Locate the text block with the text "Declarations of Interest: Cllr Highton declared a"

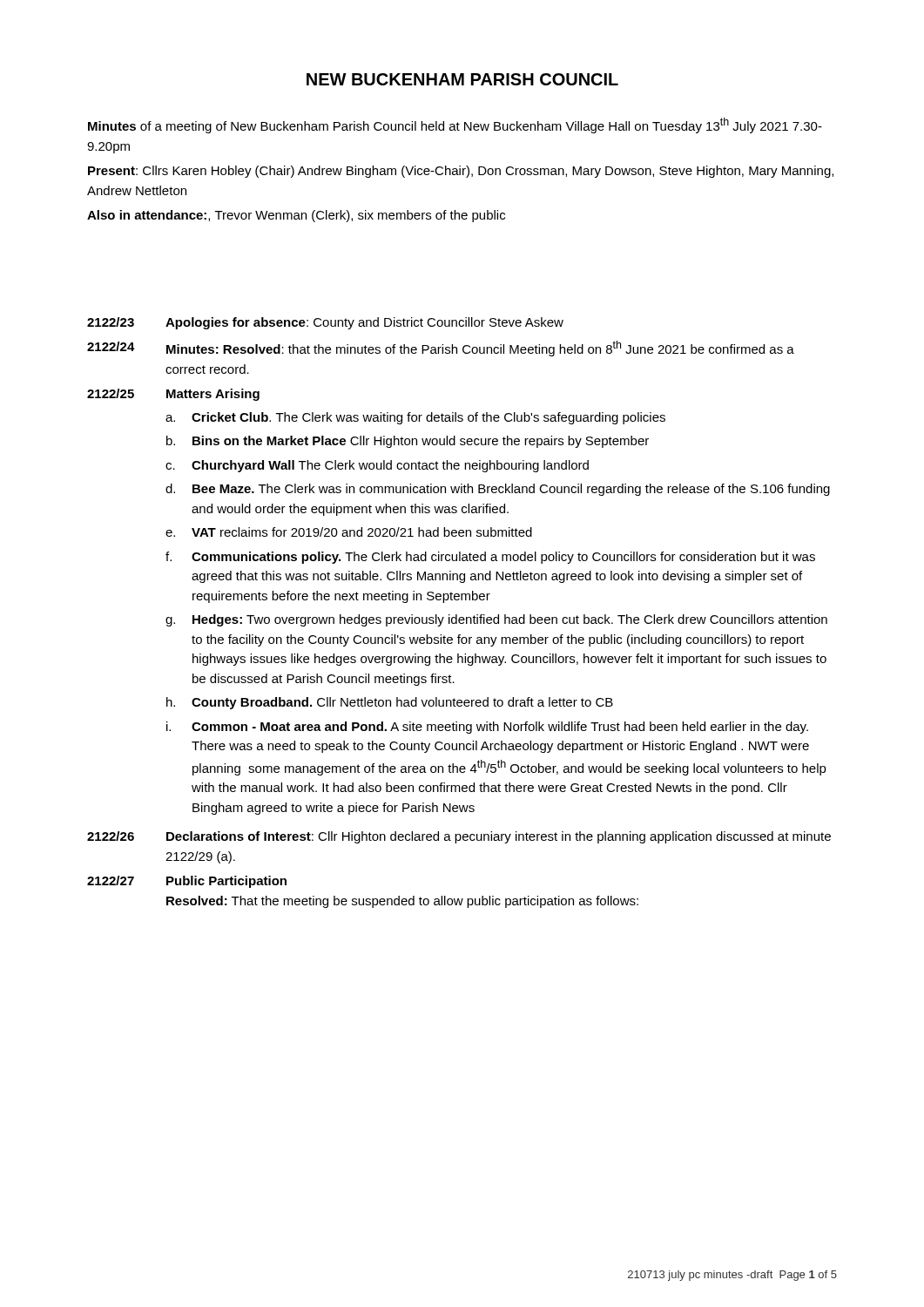point(498,846)
